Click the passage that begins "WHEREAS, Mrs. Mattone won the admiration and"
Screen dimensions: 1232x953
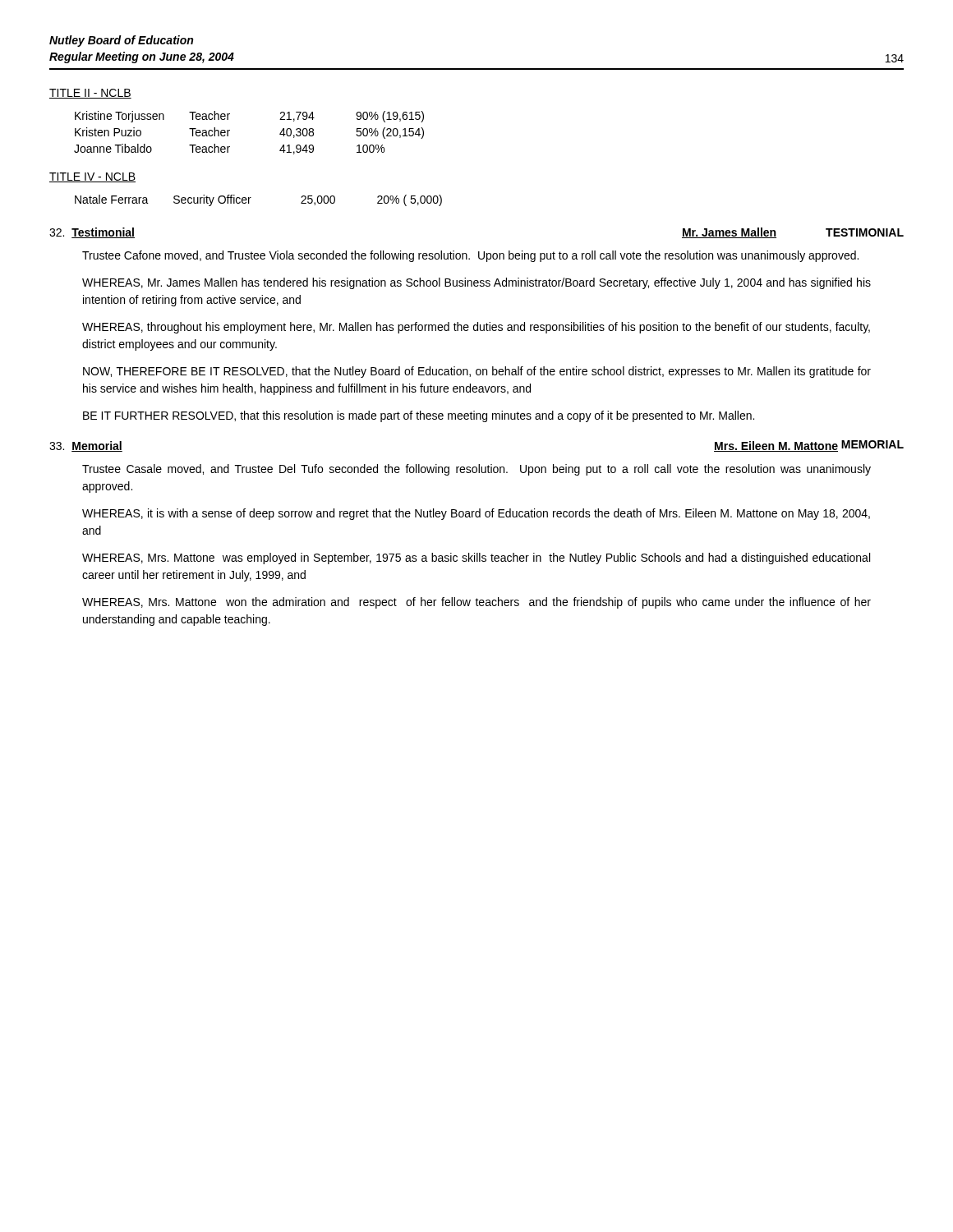(476, 611)
